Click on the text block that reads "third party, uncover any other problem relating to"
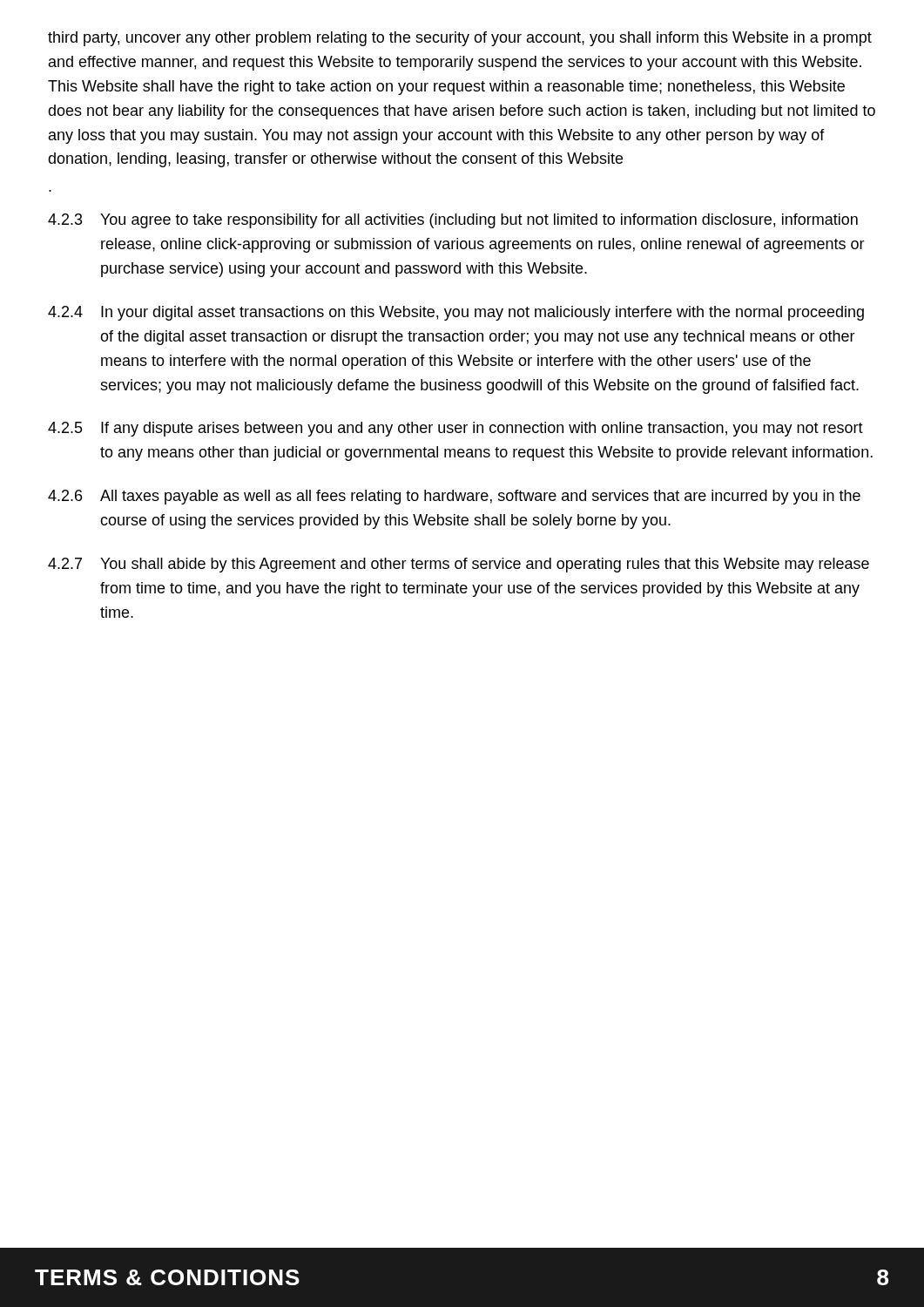Image resolution: width=924 pixels, height=1307 pixels. (x=462, y=98)
